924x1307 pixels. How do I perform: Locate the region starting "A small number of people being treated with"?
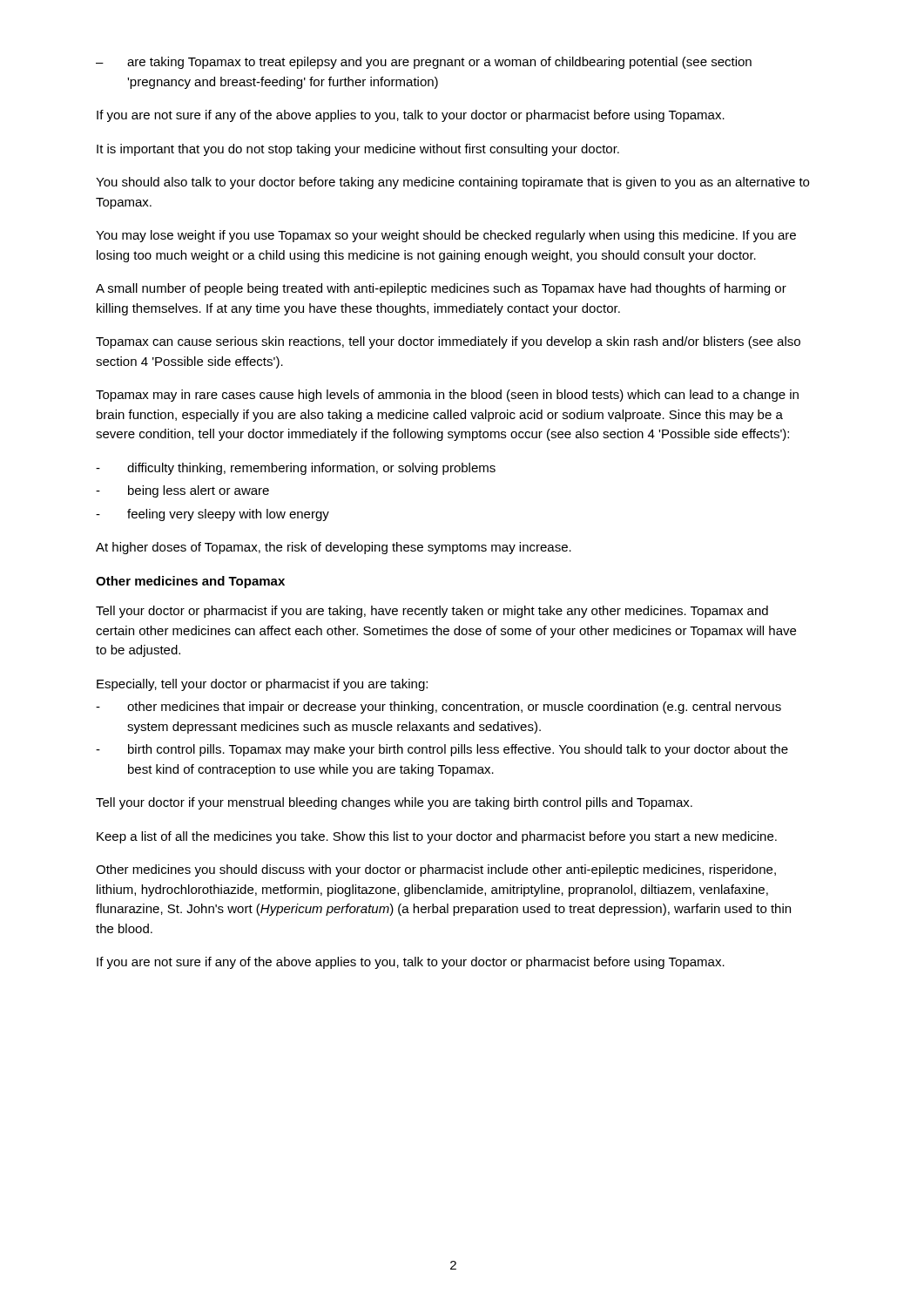453,298
